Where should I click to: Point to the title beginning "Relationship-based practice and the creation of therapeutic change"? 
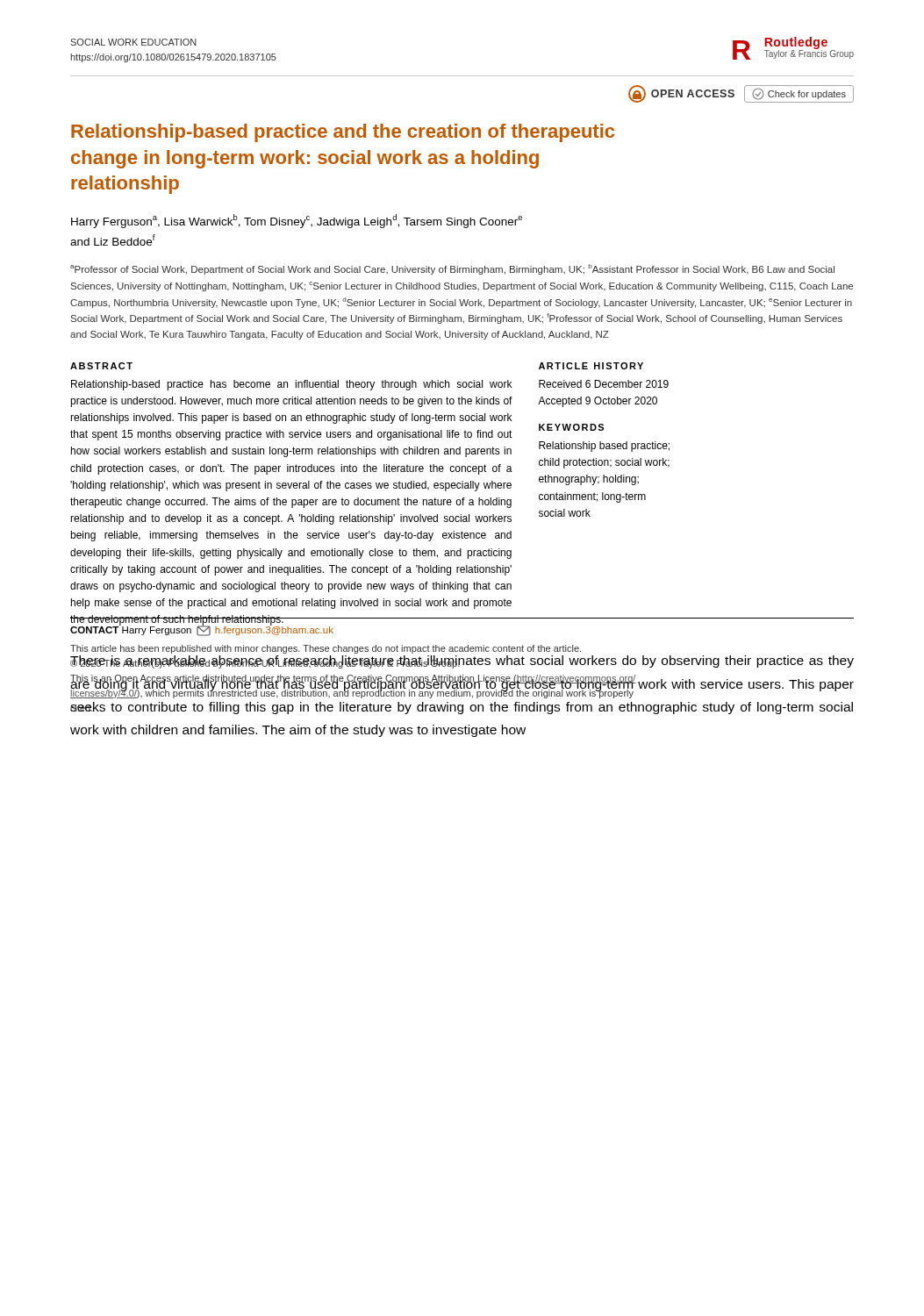[343, 157]
